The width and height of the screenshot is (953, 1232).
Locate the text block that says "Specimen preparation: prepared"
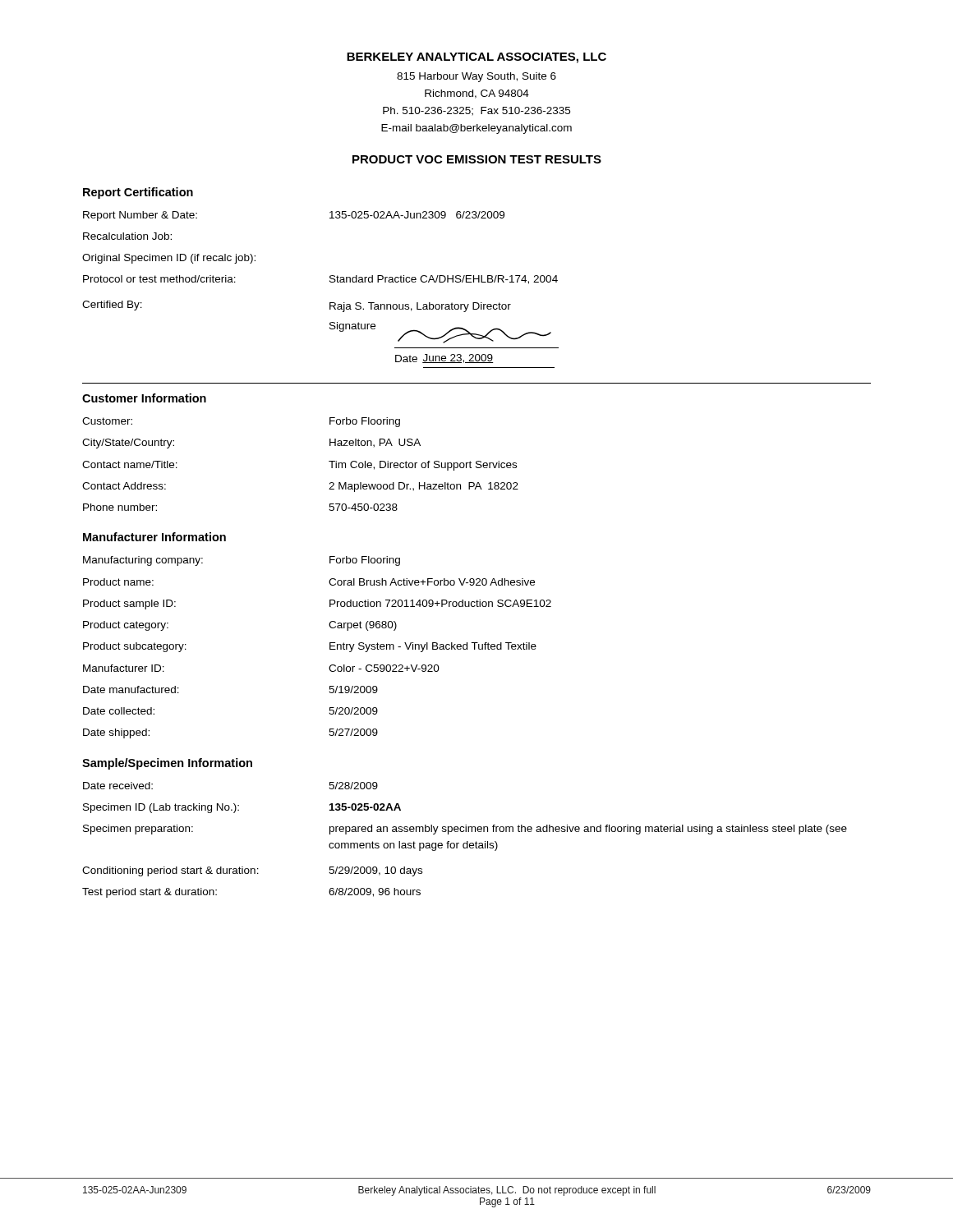[x=476, y=837]
